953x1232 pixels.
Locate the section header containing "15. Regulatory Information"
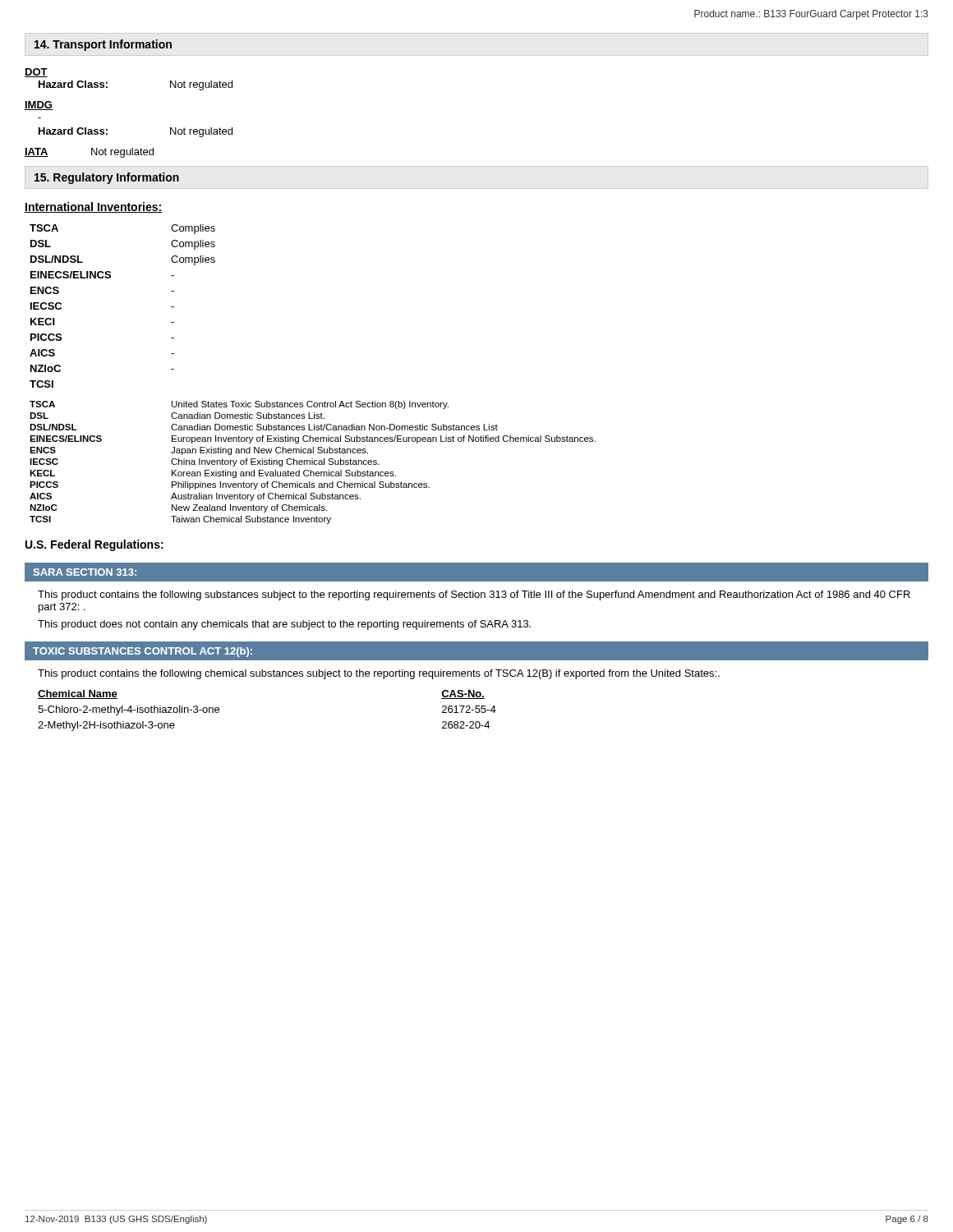106,177
